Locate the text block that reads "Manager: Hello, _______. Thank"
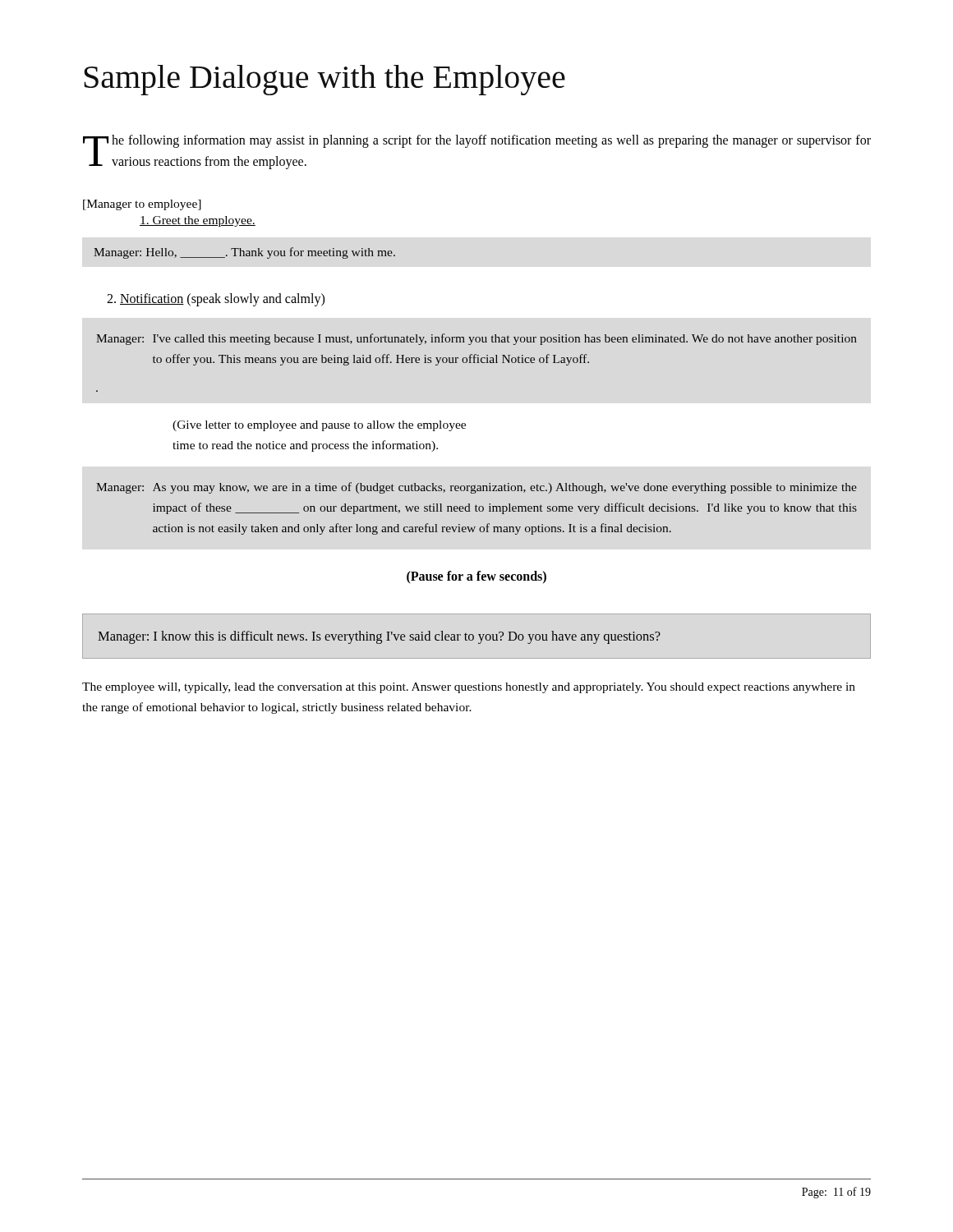This screenshot has height=1232, width=953. 245,252
